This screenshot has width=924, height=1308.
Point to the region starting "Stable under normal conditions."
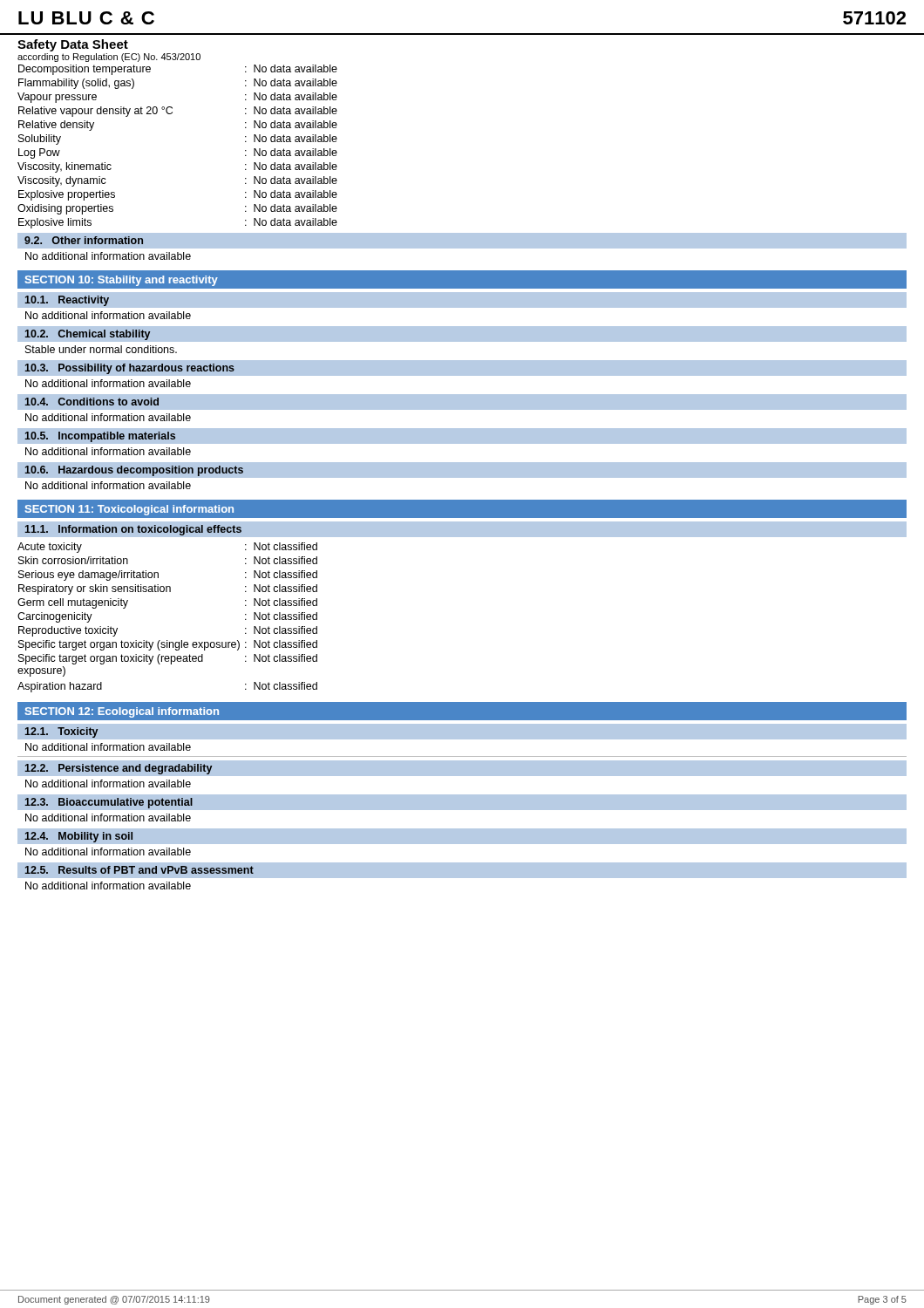[x=101, y=350]
